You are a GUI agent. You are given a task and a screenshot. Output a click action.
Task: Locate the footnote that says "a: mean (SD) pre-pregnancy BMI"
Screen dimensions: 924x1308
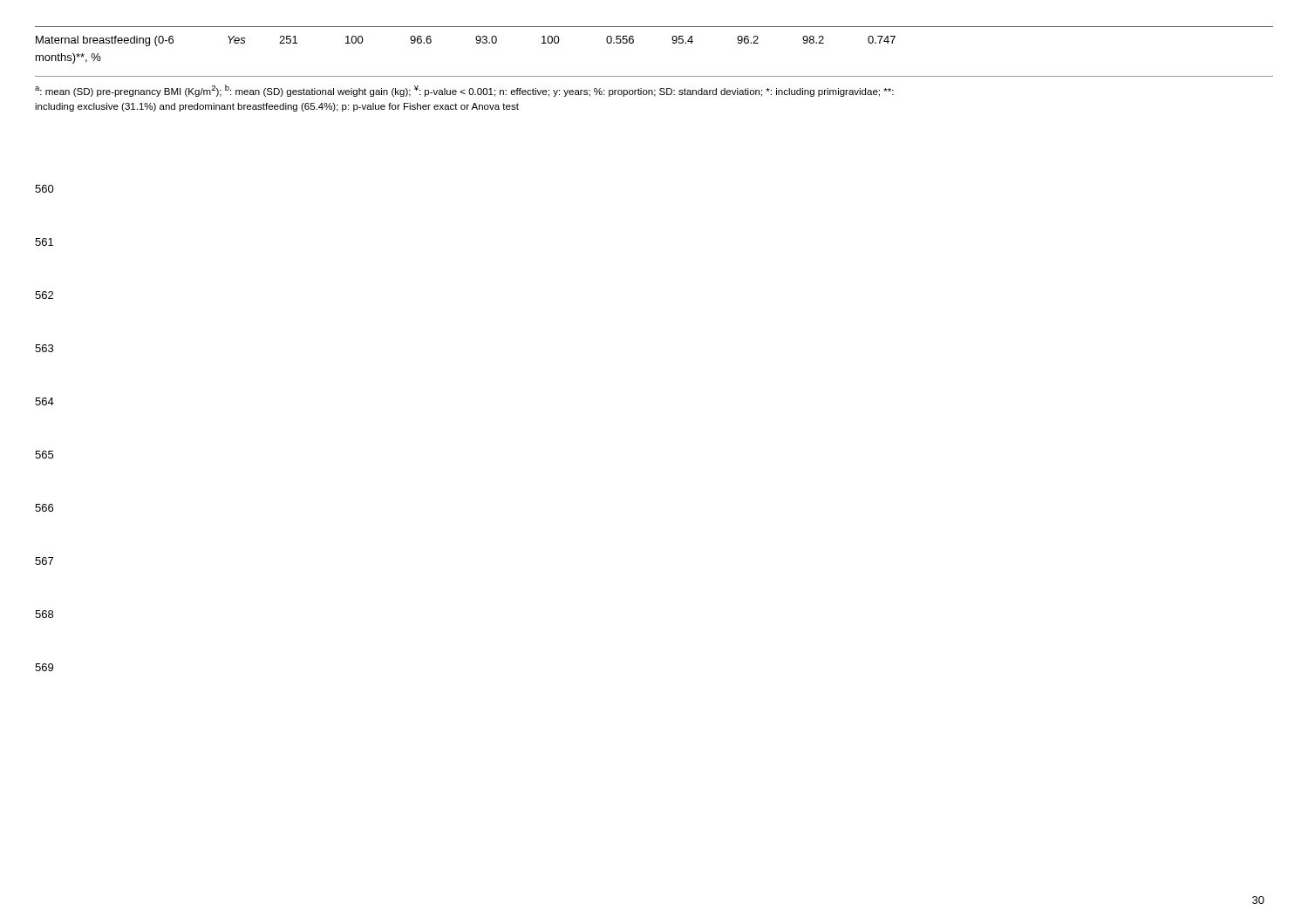pos(654,98)
